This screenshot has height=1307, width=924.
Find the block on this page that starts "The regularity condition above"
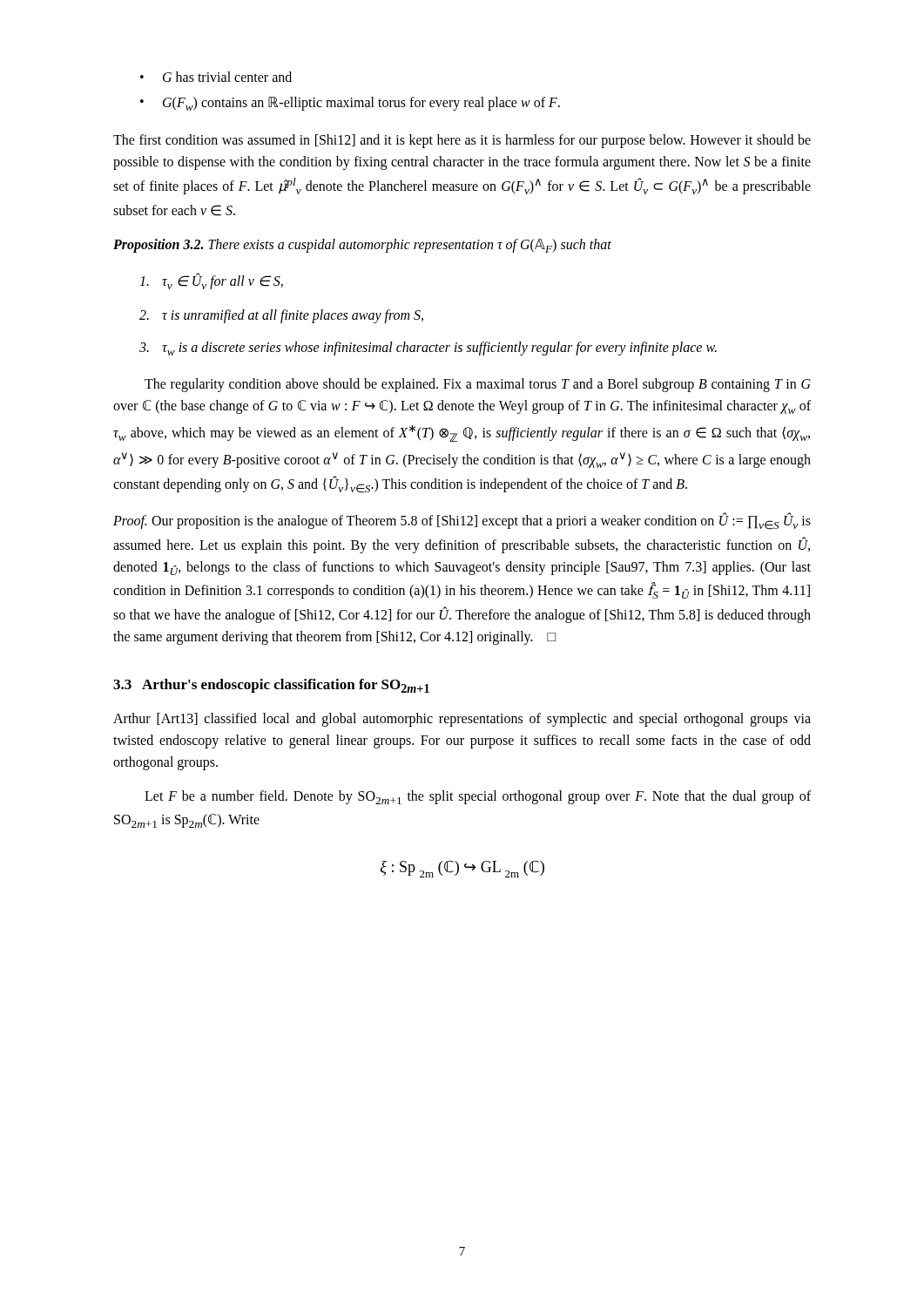[462, 436]
